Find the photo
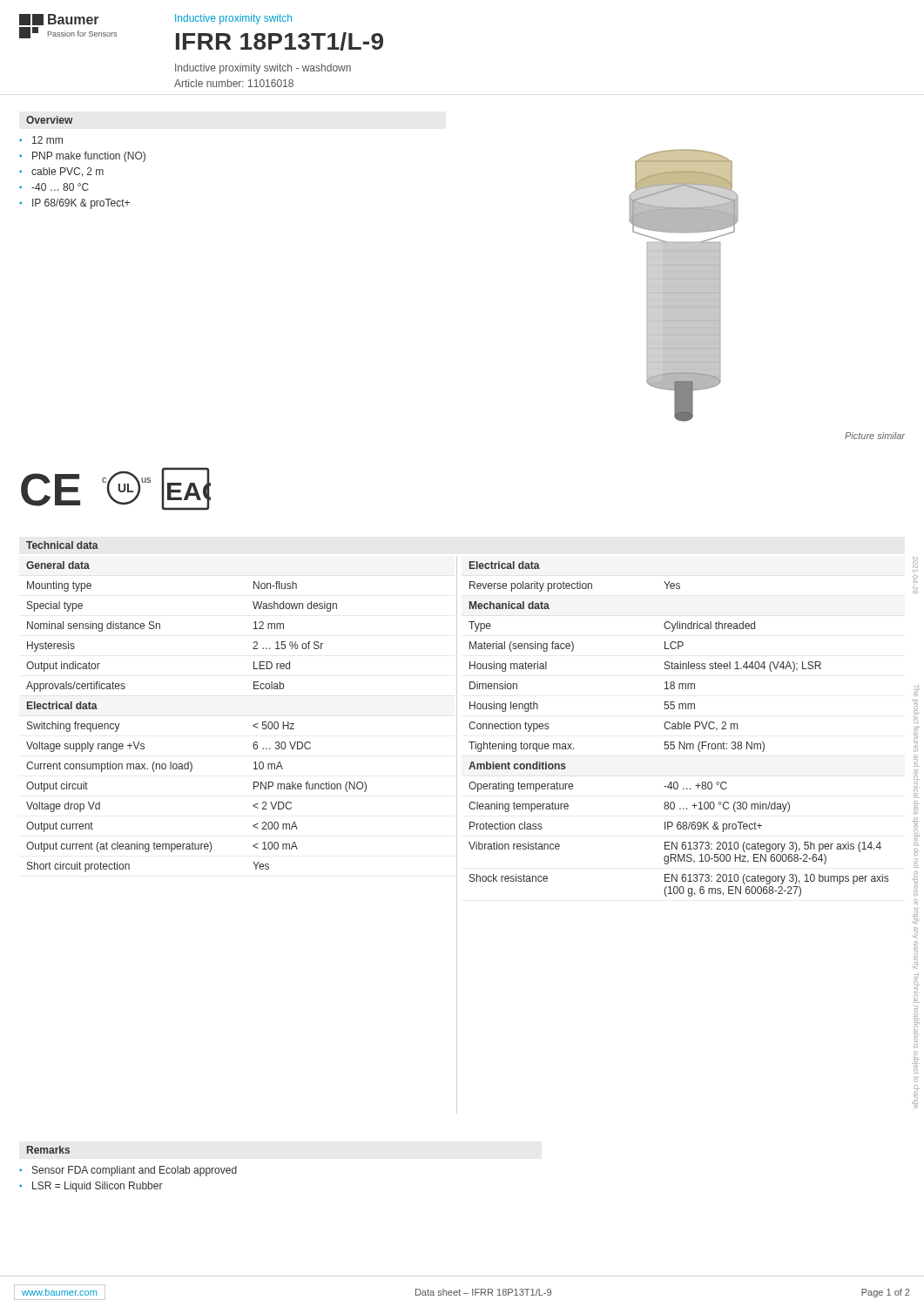924x1307 pixels. [x=684, y=270]
